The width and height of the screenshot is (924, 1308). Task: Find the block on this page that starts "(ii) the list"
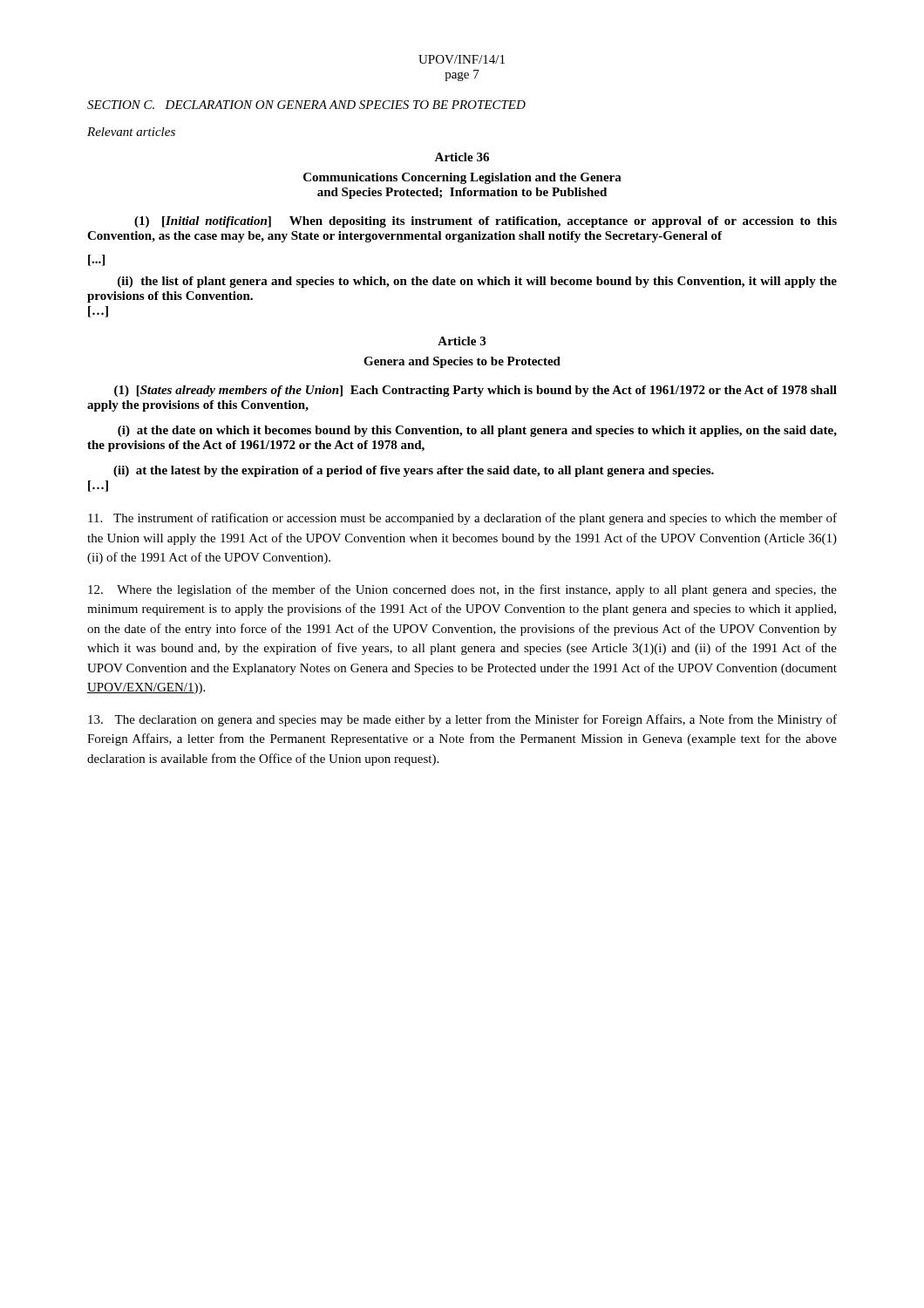click(x=462, y=296)
